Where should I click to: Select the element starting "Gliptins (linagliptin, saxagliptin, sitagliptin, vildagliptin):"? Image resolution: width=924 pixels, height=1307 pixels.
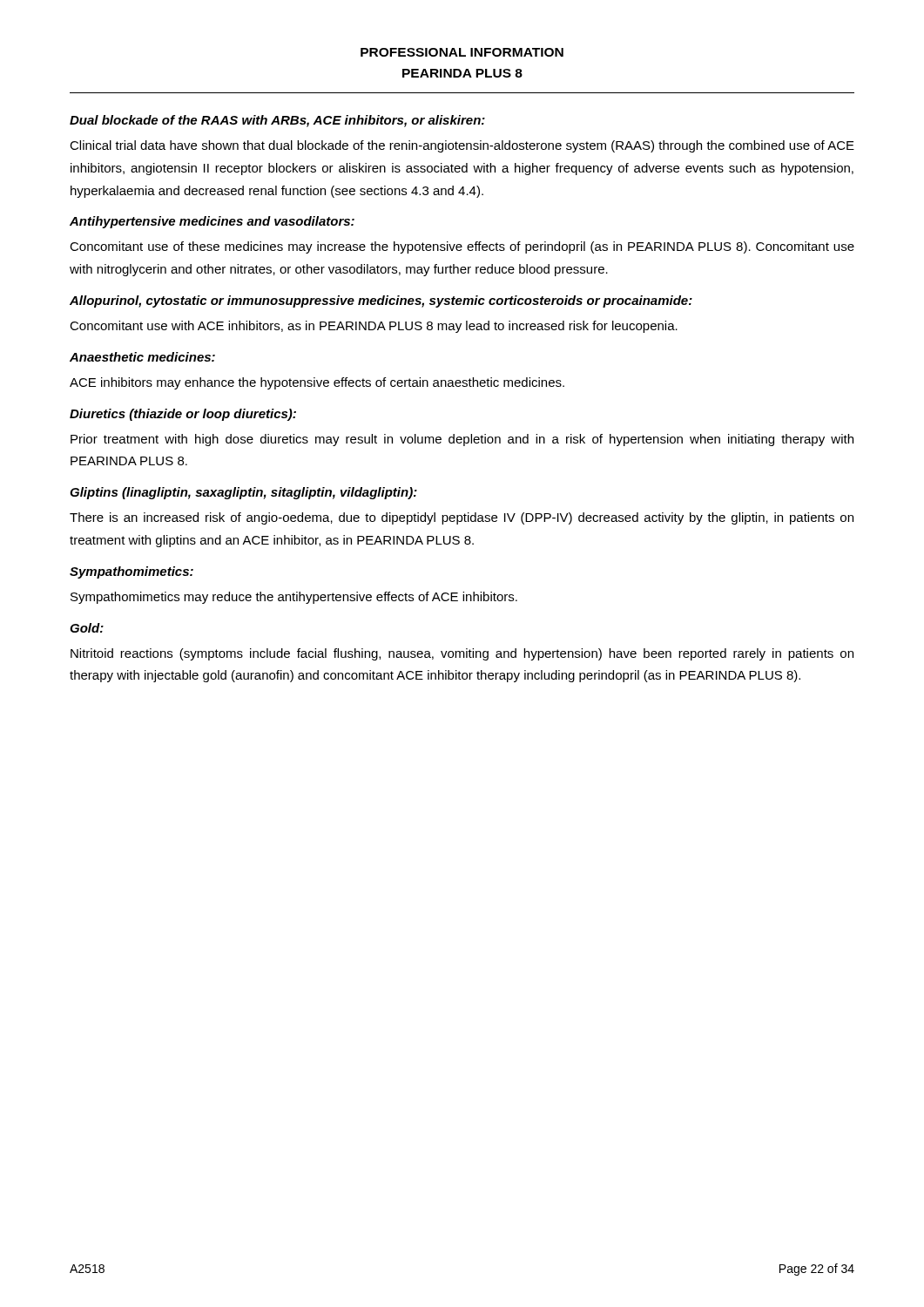coord(243,492)
